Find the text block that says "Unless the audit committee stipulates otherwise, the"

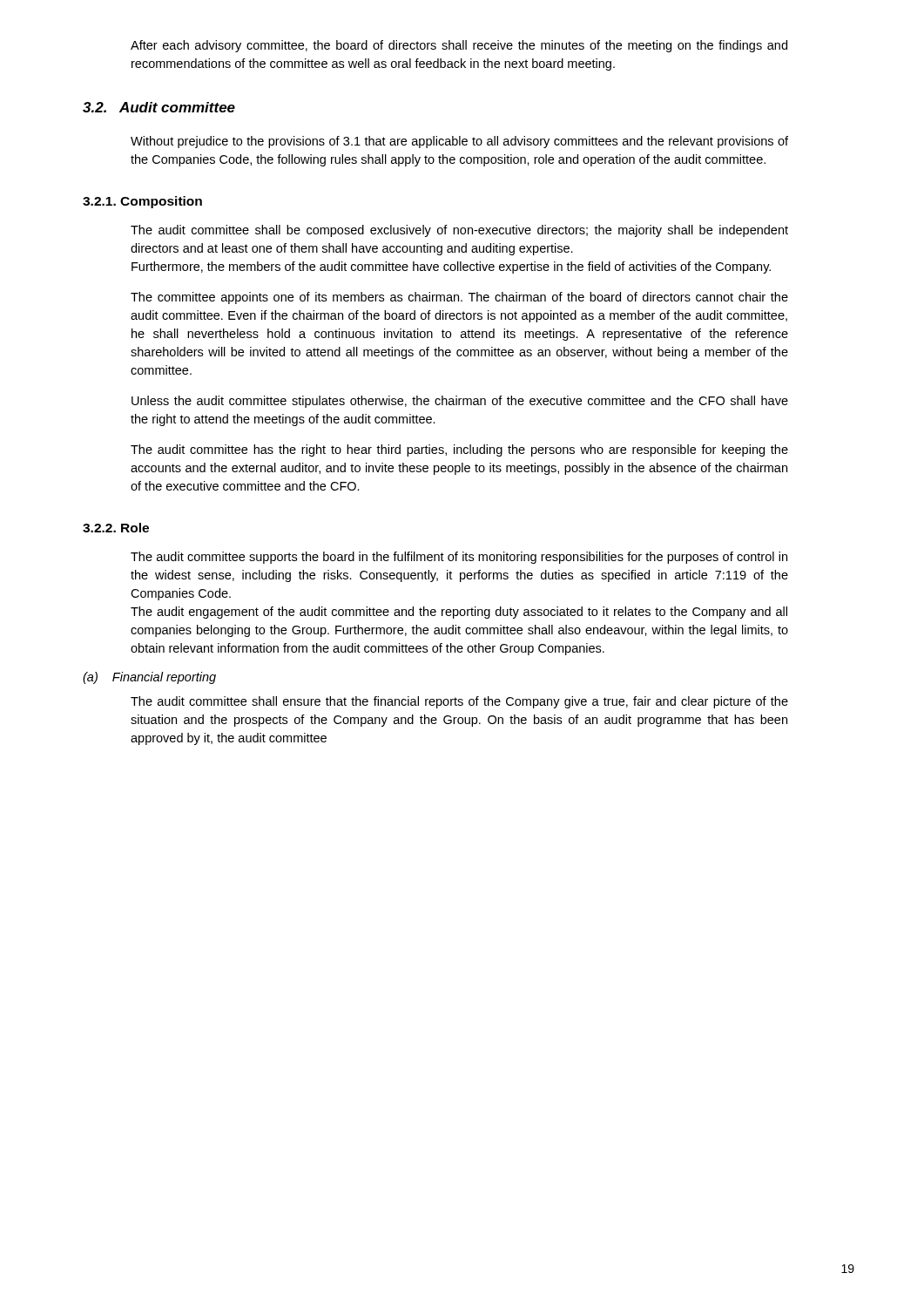pos(459,410)
